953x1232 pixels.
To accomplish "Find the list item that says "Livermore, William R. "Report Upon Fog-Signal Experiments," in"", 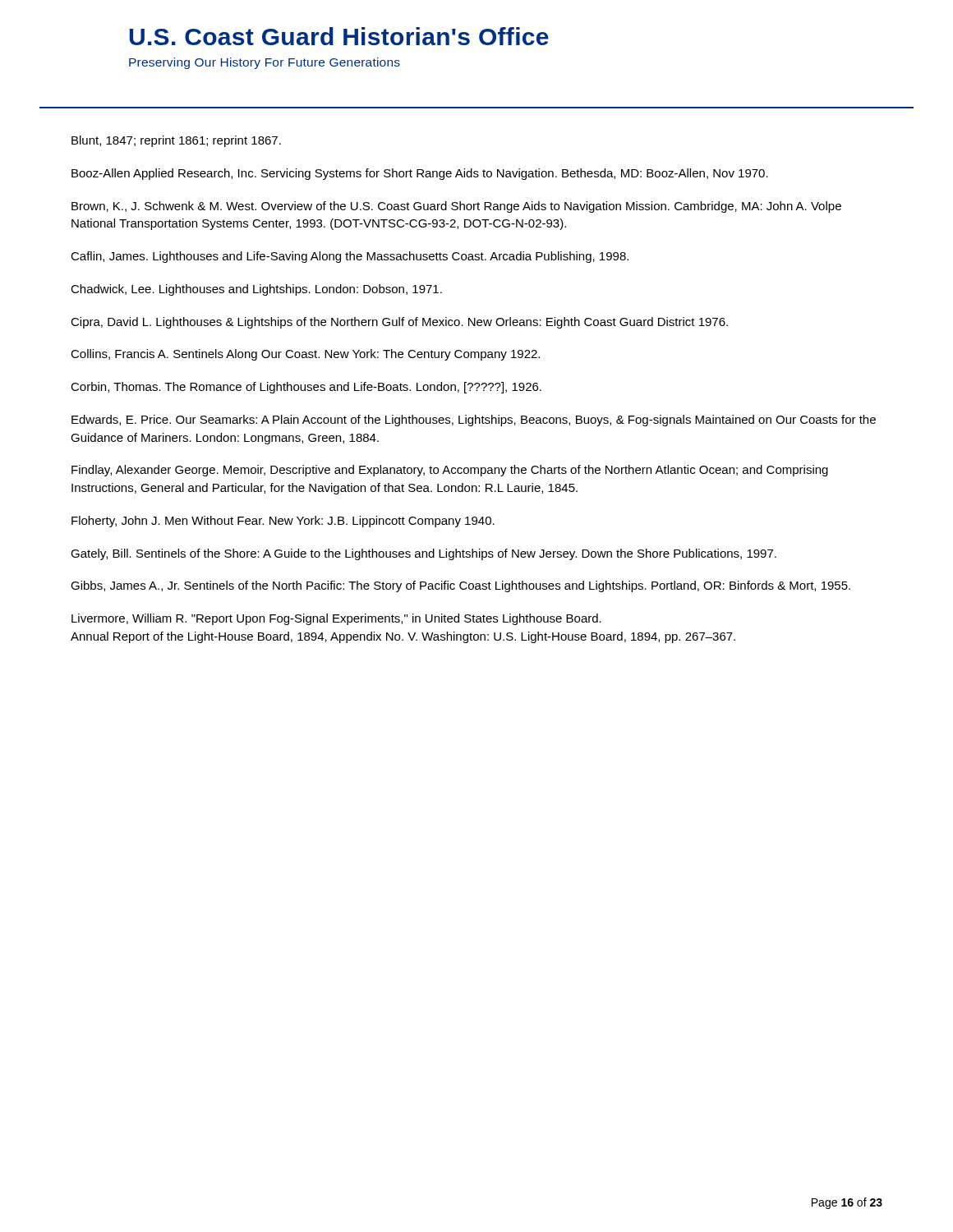I will pos(403,627).
